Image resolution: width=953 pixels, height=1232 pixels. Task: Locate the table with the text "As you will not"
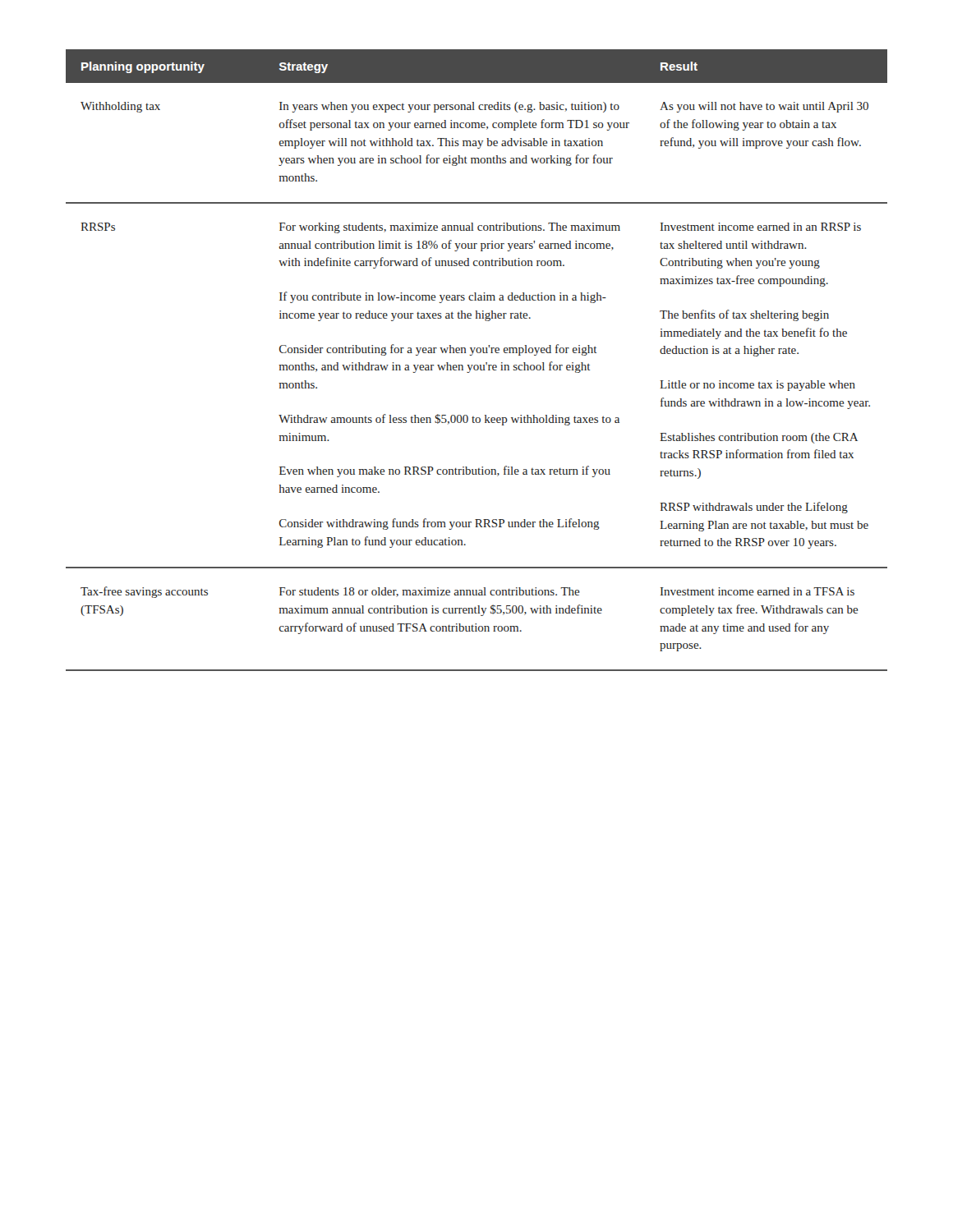click(476, 360)
